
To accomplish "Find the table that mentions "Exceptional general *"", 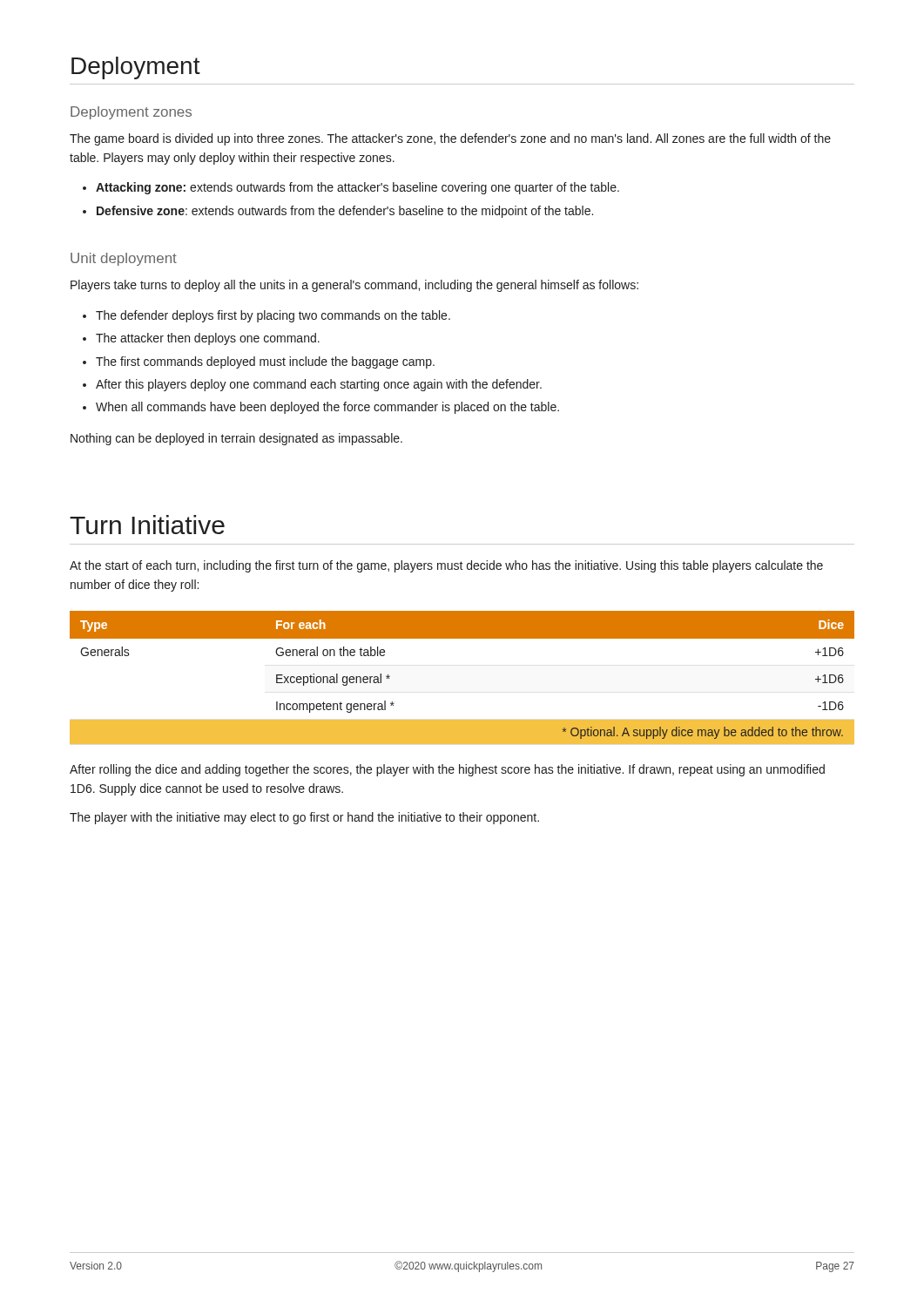I will (462, 678).
